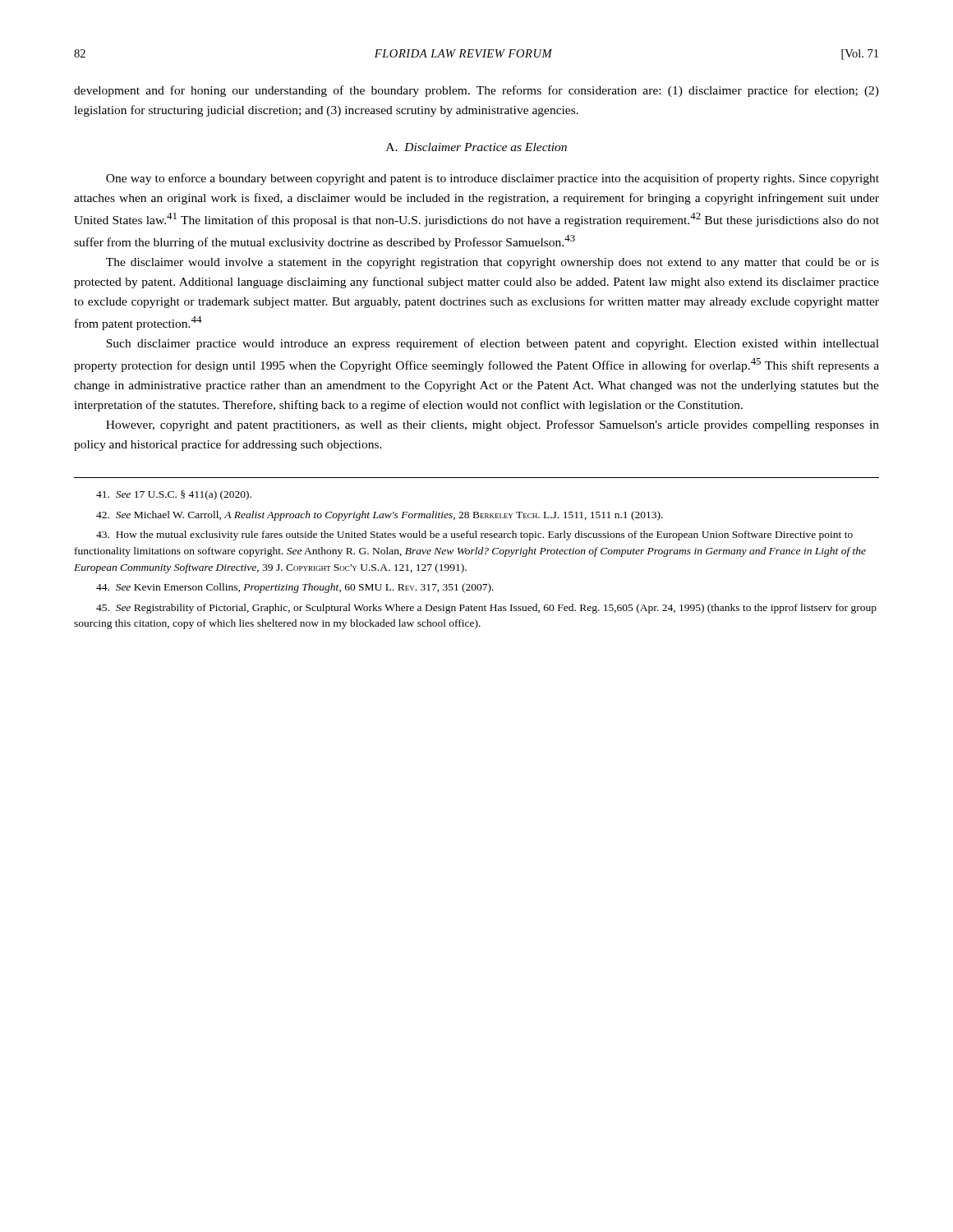Point to the block starting "See Michael W. Carroll, A"
953x1232 pixels.
click(476, 515)
